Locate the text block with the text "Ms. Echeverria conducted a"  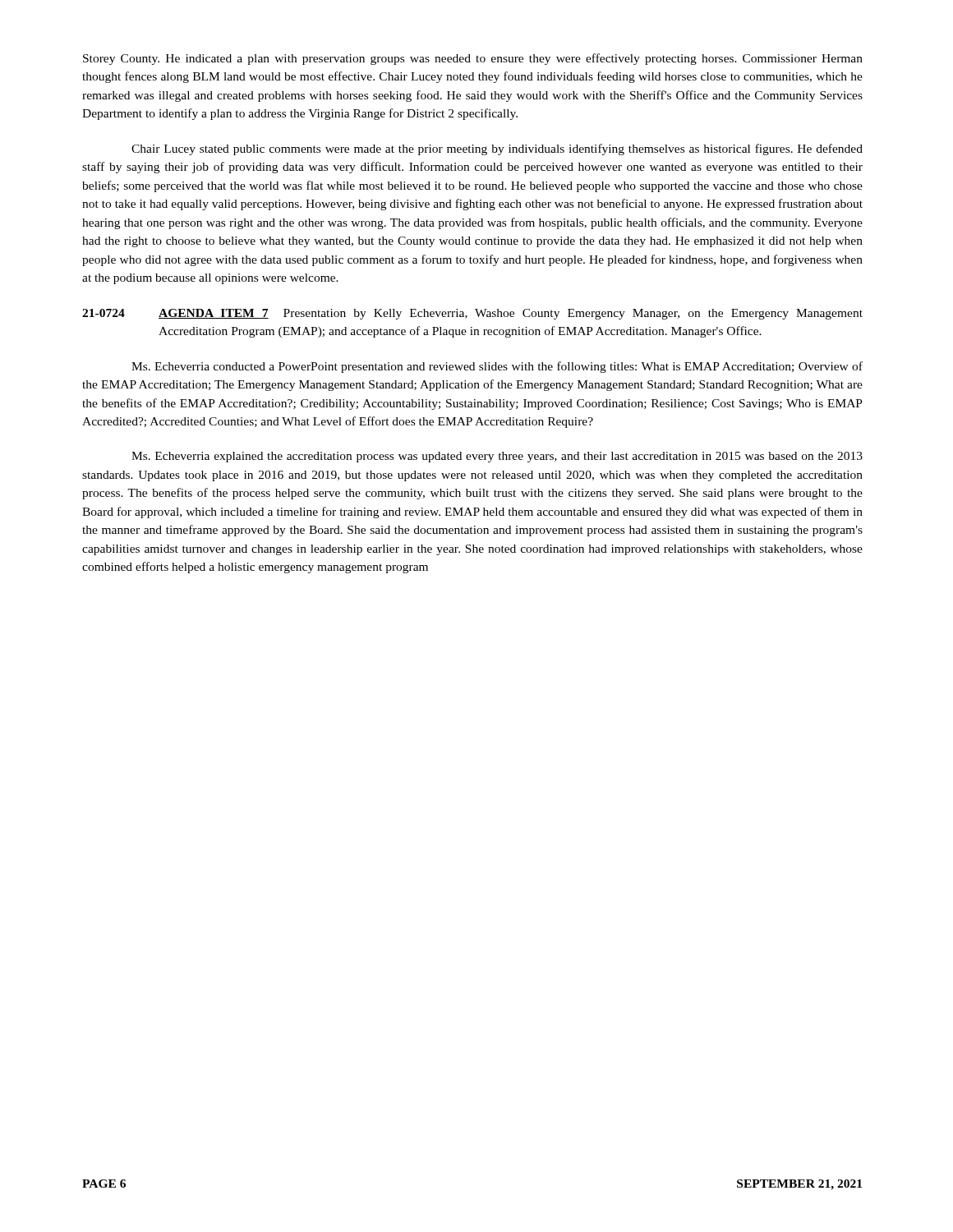[472, 393]
